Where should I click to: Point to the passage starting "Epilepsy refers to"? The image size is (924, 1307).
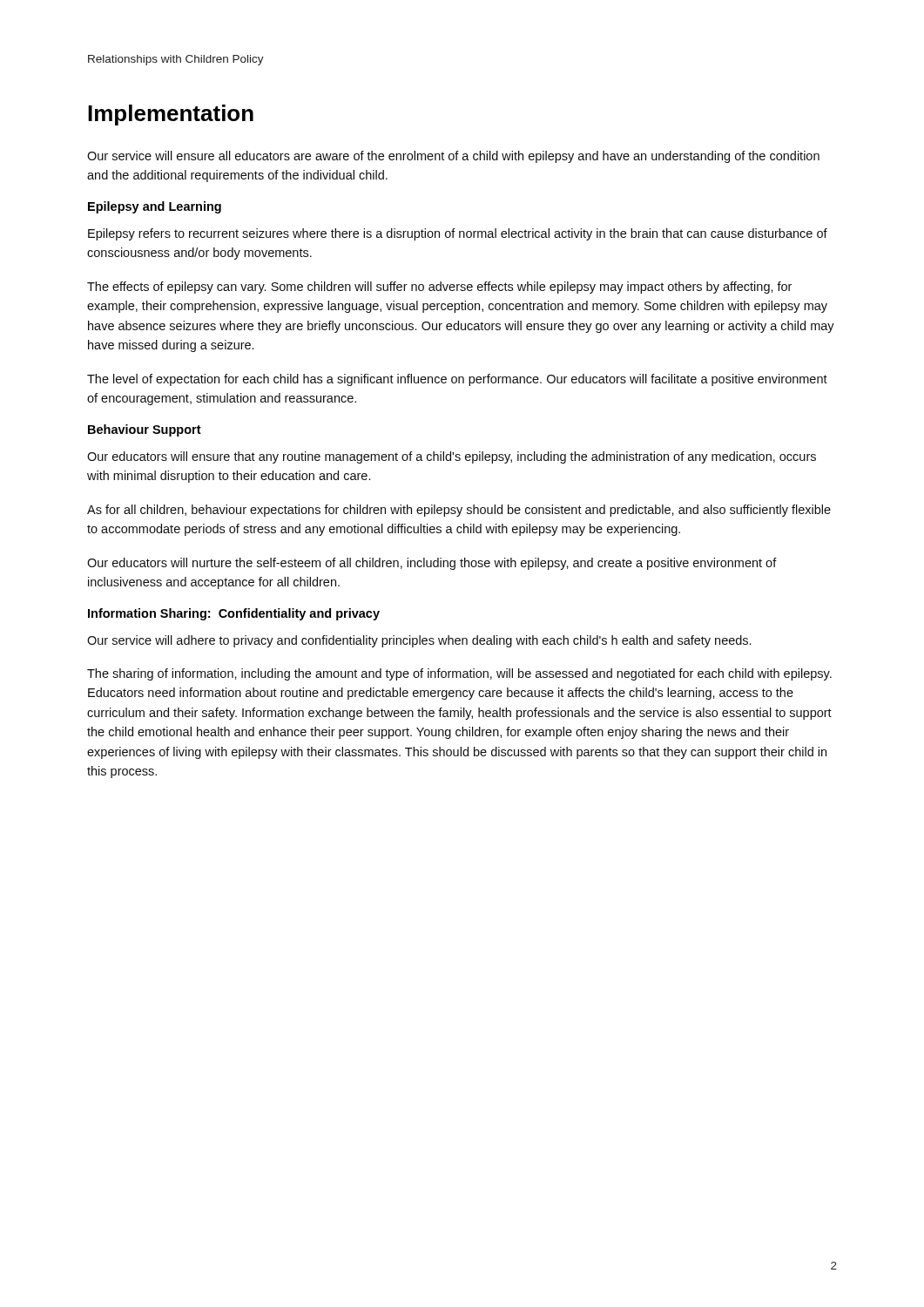[457, 243]
